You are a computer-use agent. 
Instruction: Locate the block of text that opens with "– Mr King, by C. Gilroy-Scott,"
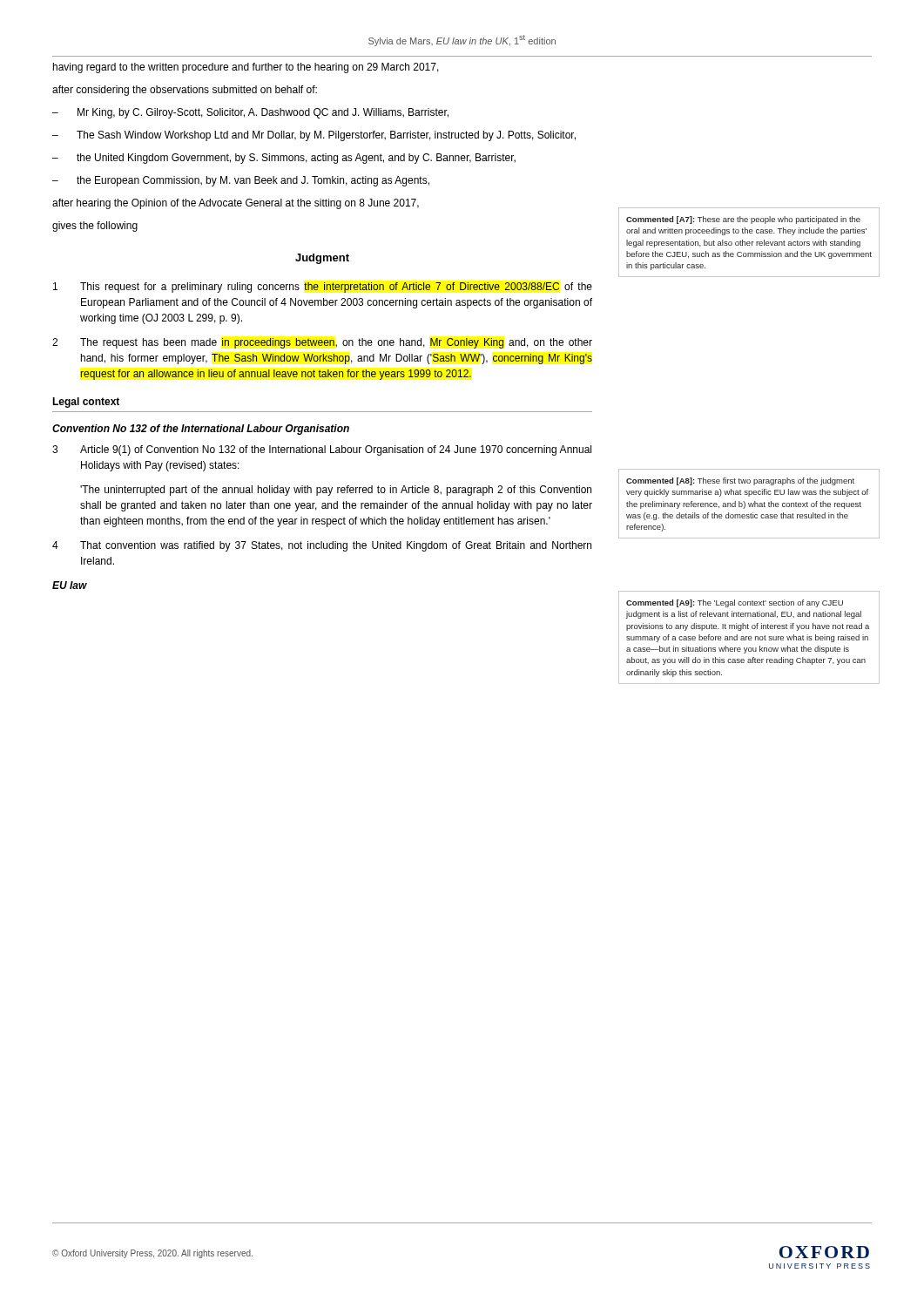coord(322,112)
